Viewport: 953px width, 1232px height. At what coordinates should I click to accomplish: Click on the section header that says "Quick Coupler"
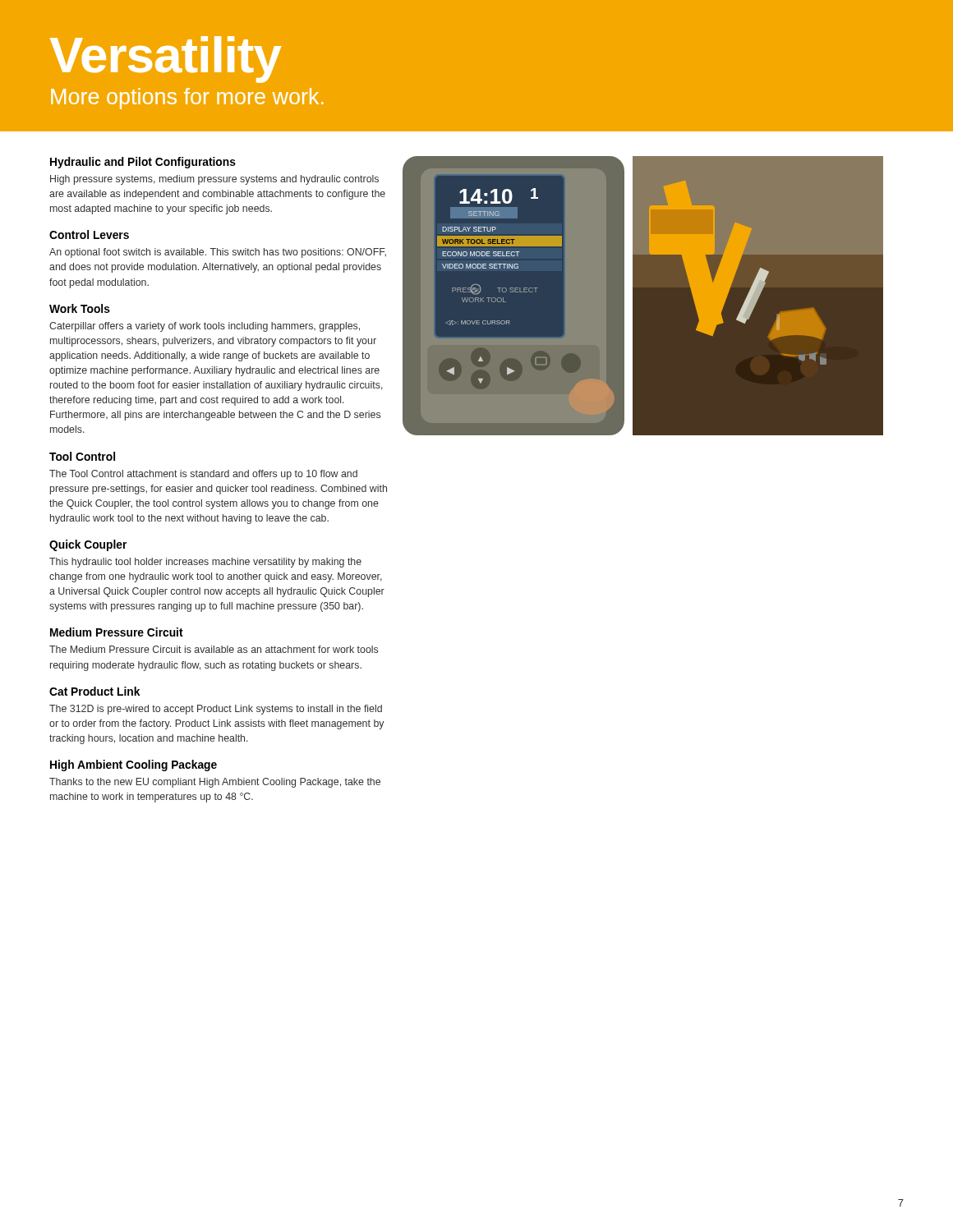pos(88,545)
